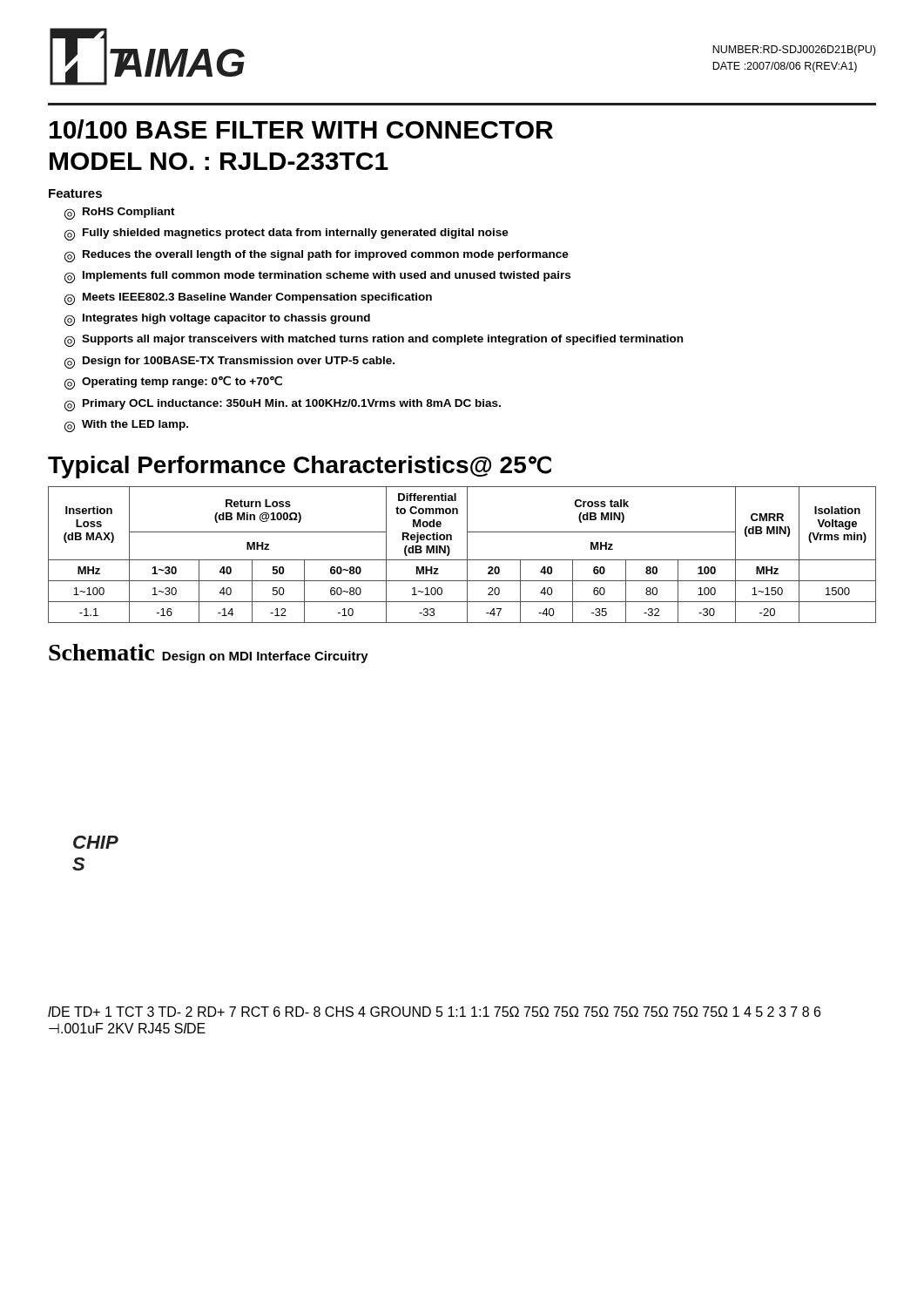Point to the block beginning "◎Primary OCL inductance: 350uH Min. at 100KHz/0.1Vrms with"
The width and height of the screenshot is (924, 1307).
point(282,405)
